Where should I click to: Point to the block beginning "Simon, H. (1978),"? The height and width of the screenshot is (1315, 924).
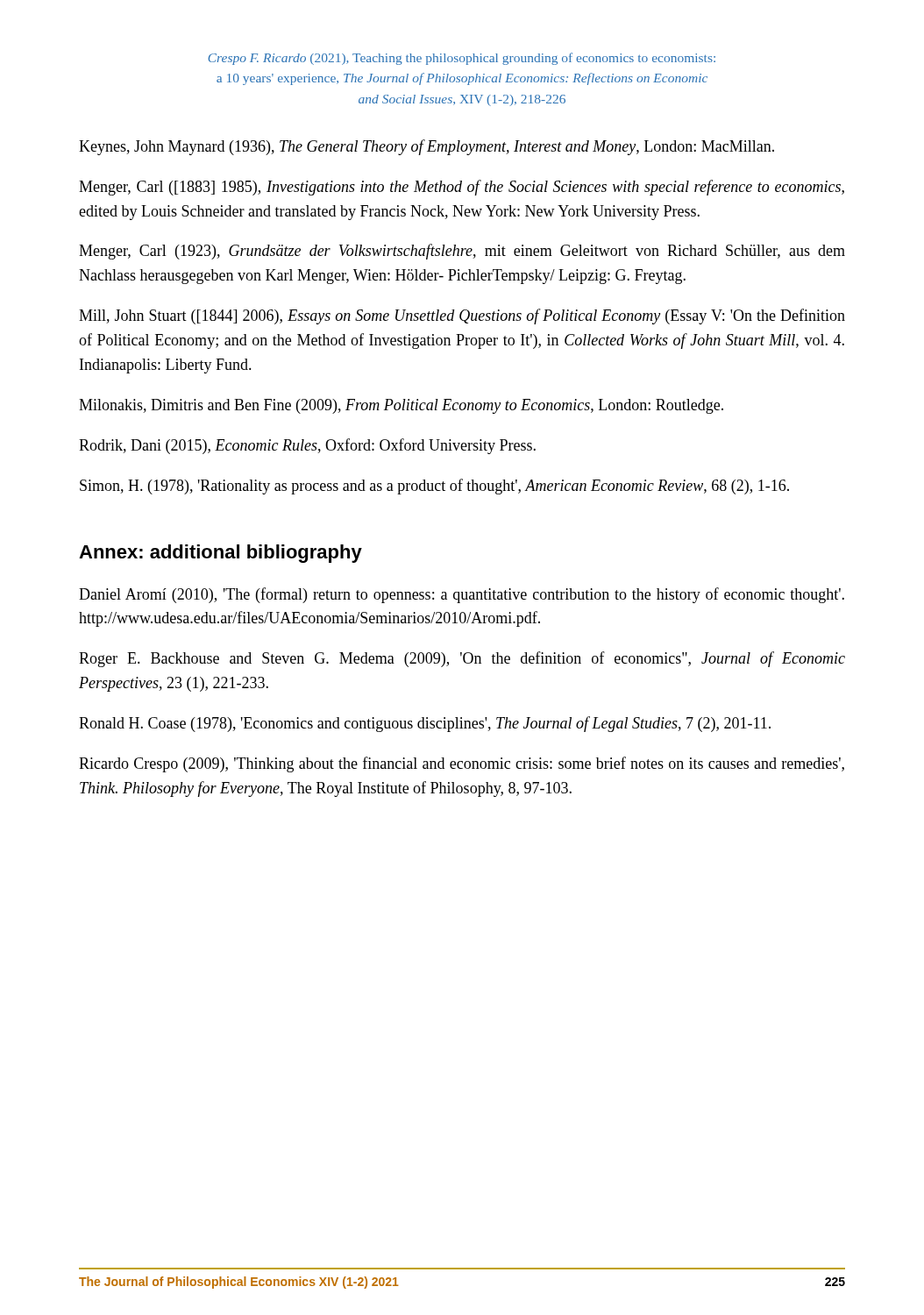point(435,485)
